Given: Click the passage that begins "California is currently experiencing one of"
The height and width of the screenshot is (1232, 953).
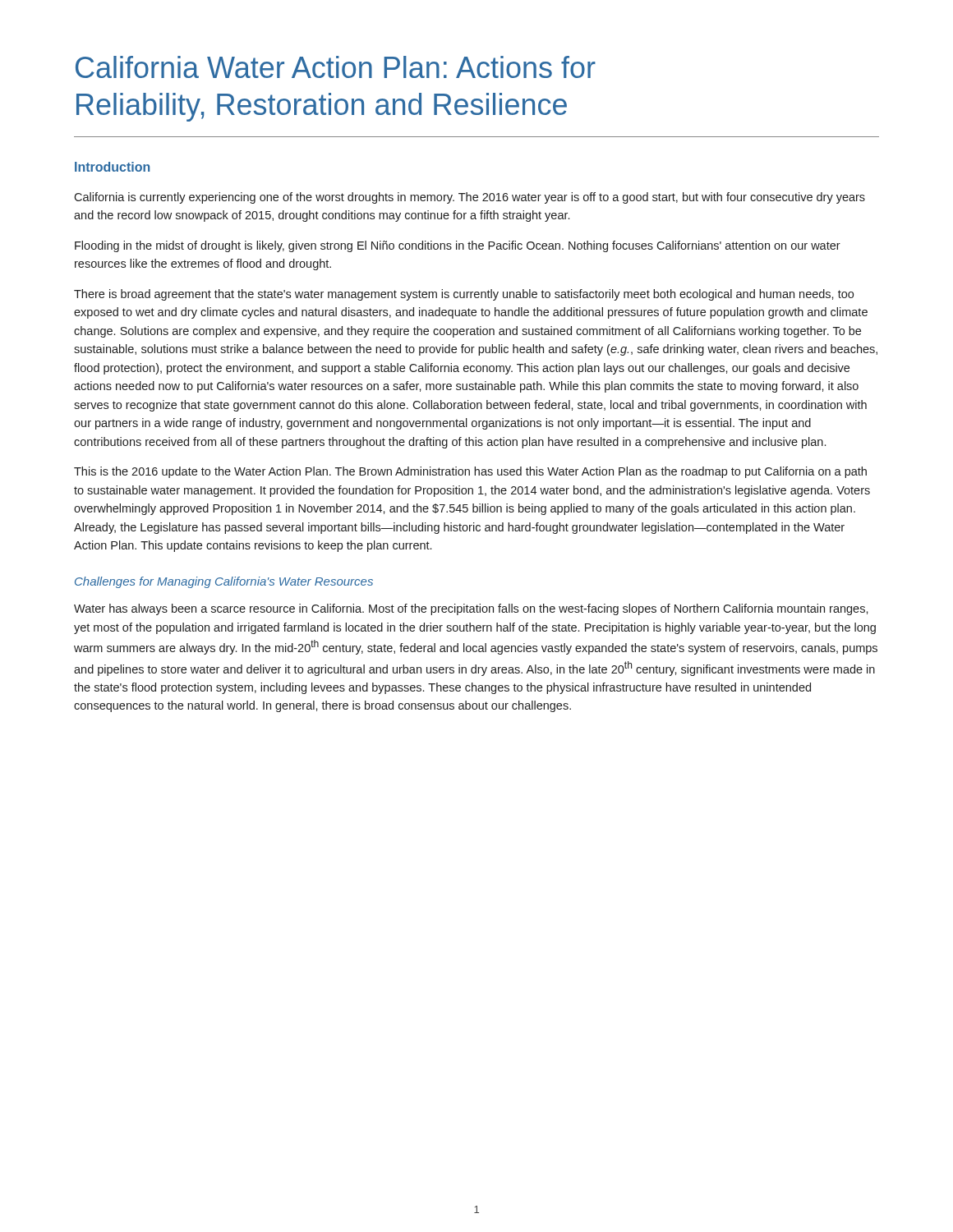Looking at the screenshot, I should pos(476,207).
